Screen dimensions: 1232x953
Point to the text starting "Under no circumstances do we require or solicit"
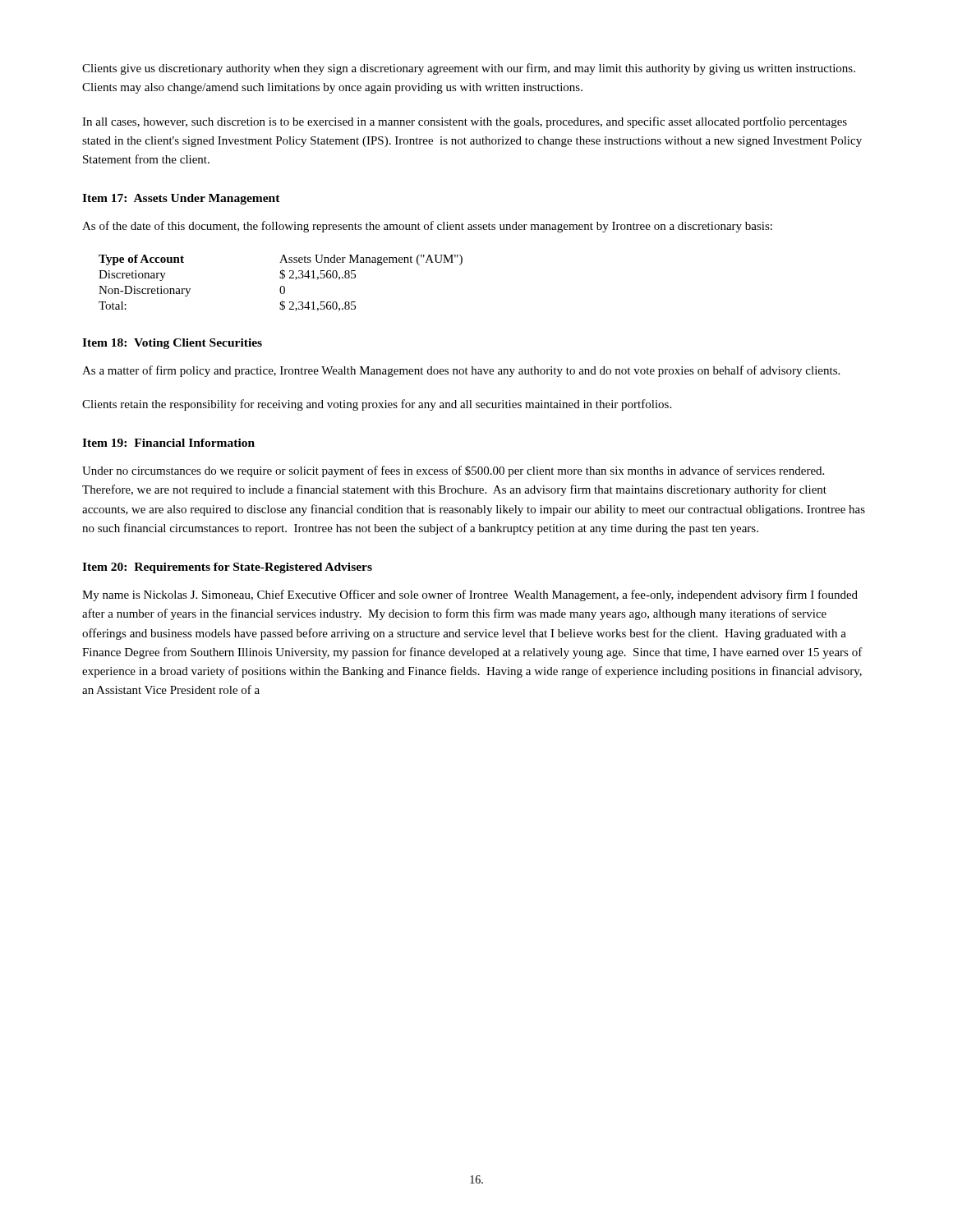pos(474,499)
